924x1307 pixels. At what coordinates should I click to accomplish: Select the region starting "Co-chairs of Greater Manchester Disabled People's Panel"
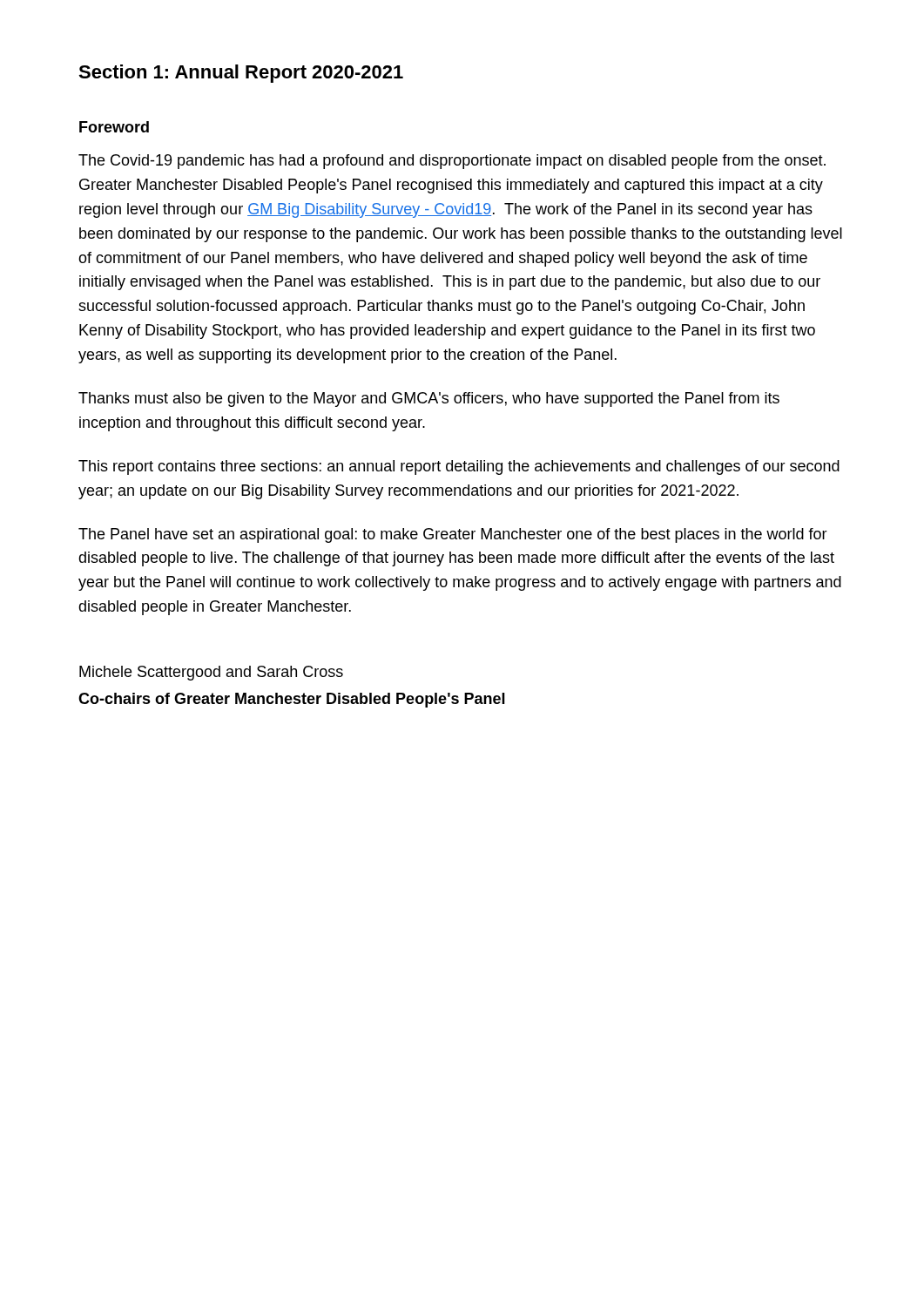[x=292, y=699]
